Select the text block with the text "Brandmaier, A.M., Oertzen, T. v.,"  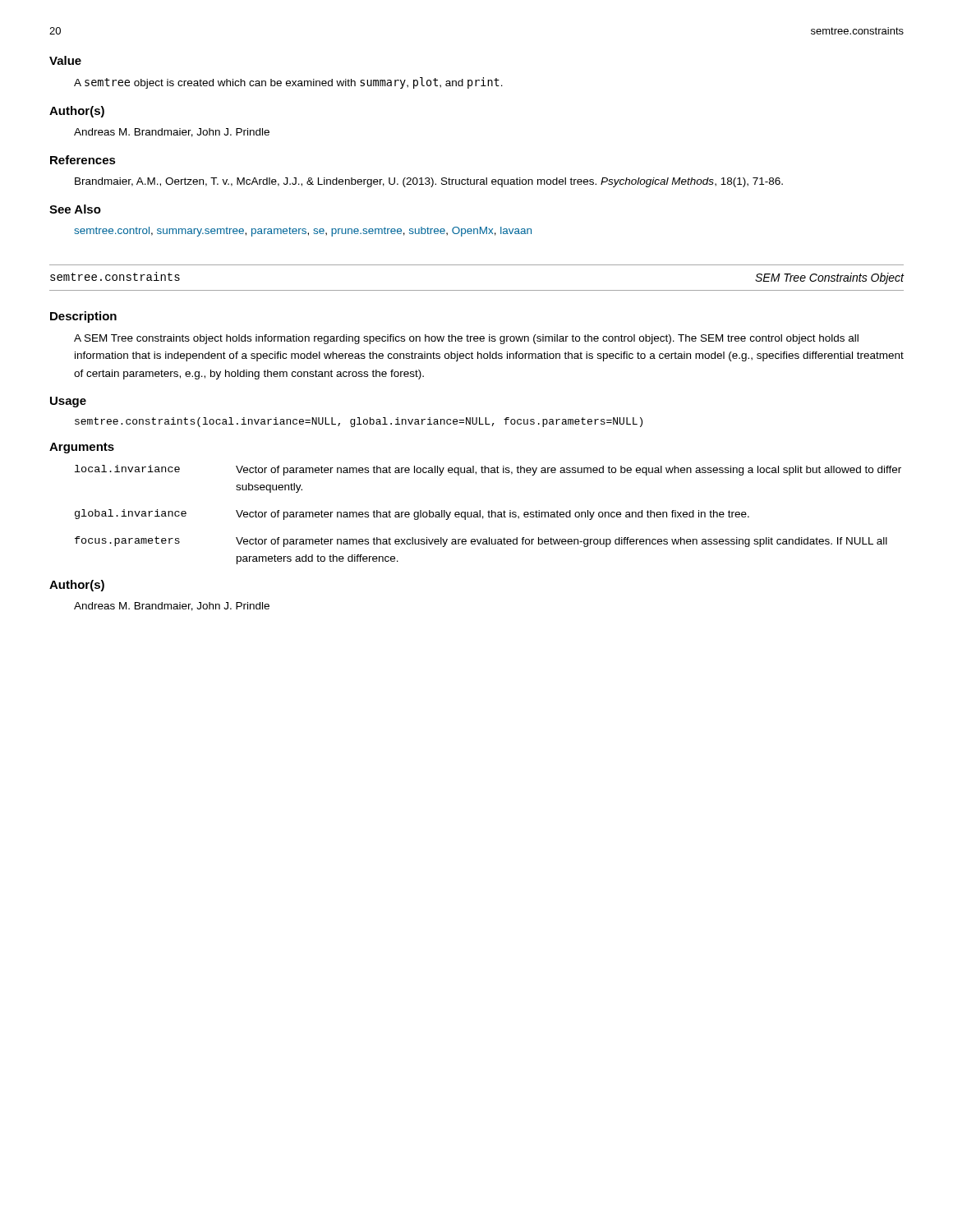click(429, 181)
